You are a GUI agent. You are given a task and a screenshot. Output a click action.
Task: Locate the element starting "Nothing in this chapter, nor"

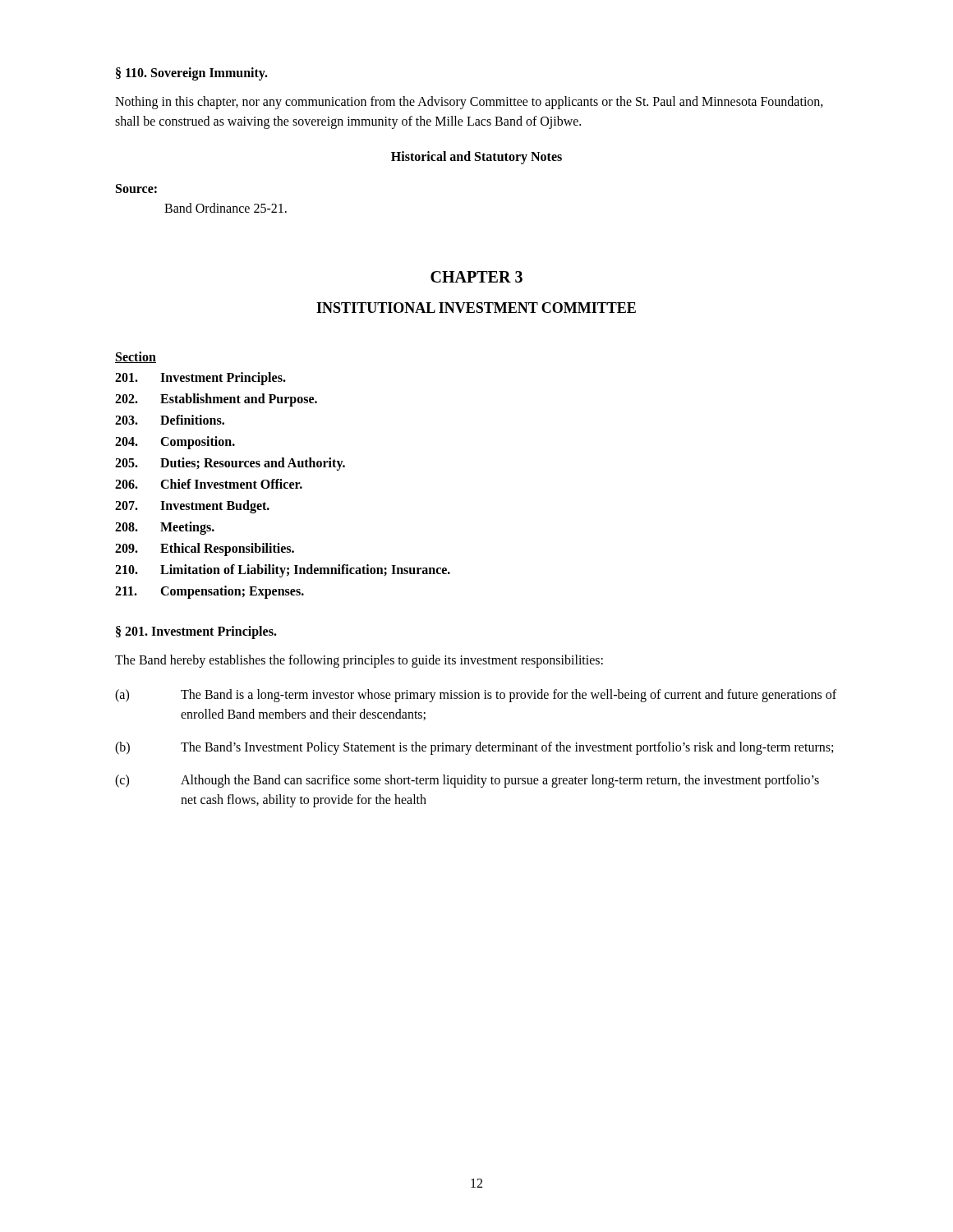(469, 111)
